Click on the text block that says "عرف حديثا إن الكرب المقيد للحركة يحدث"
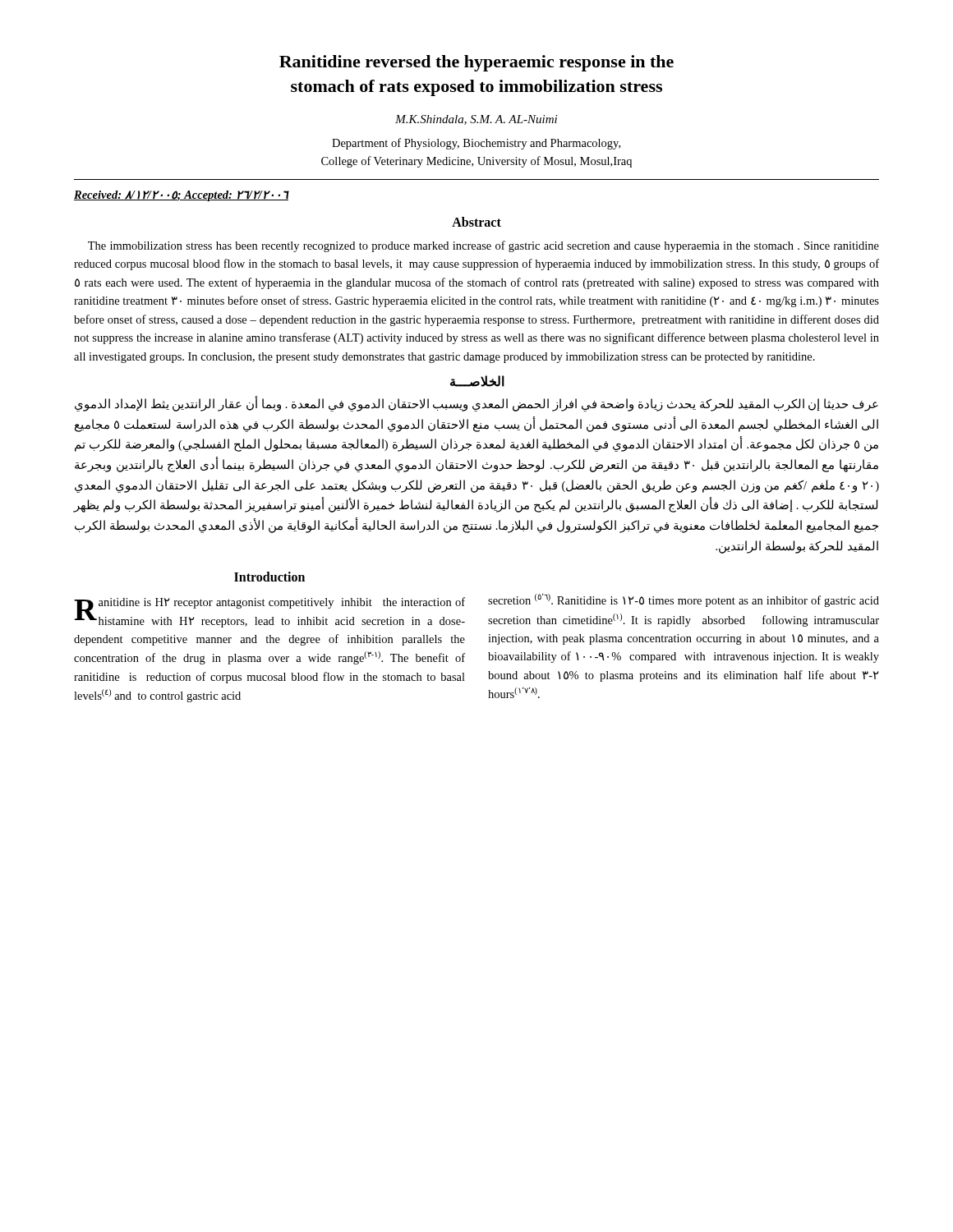 (x=476, y=475)
